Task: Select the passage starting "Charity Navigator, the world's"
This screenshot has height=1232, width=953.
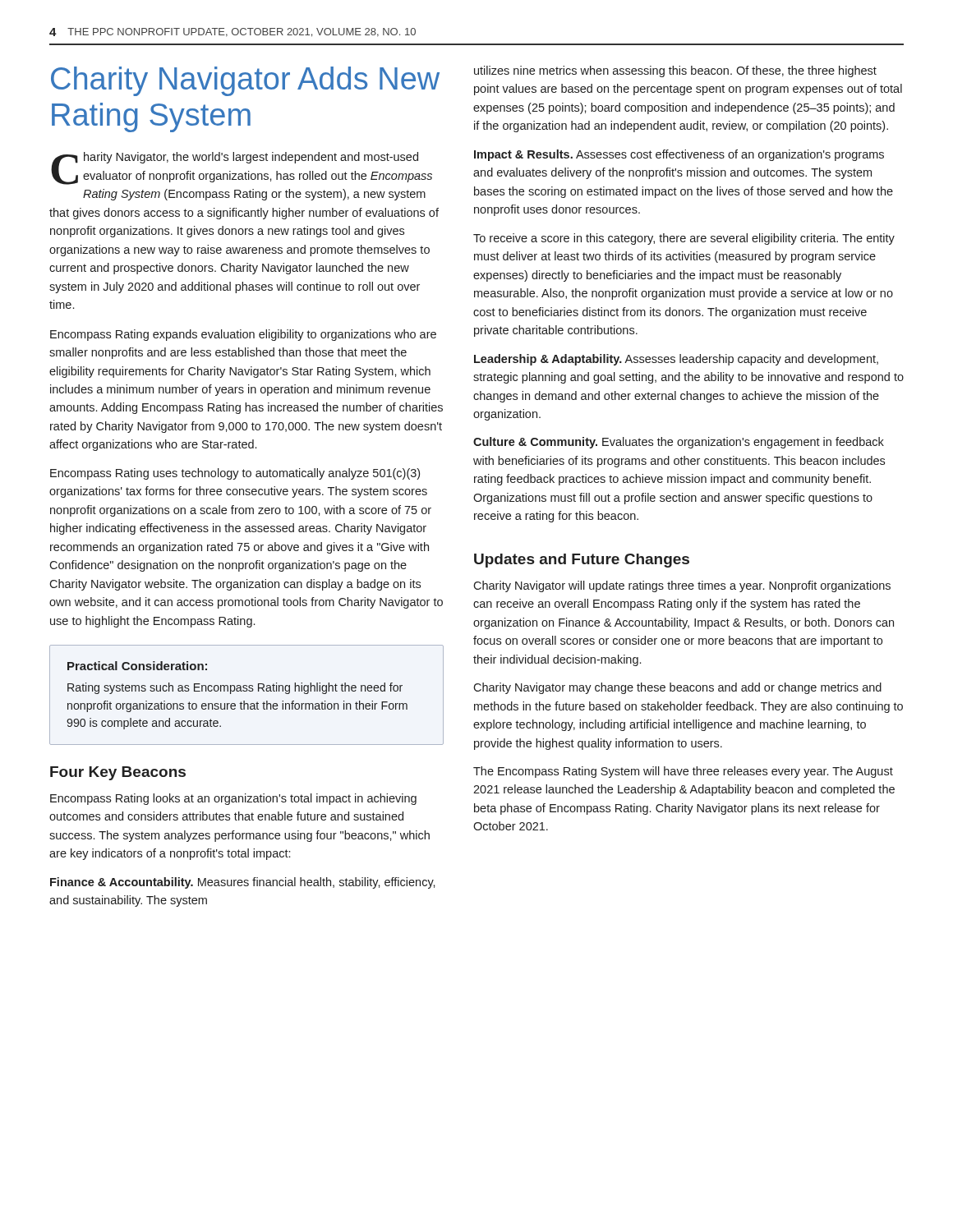Action: click(244, 230)
